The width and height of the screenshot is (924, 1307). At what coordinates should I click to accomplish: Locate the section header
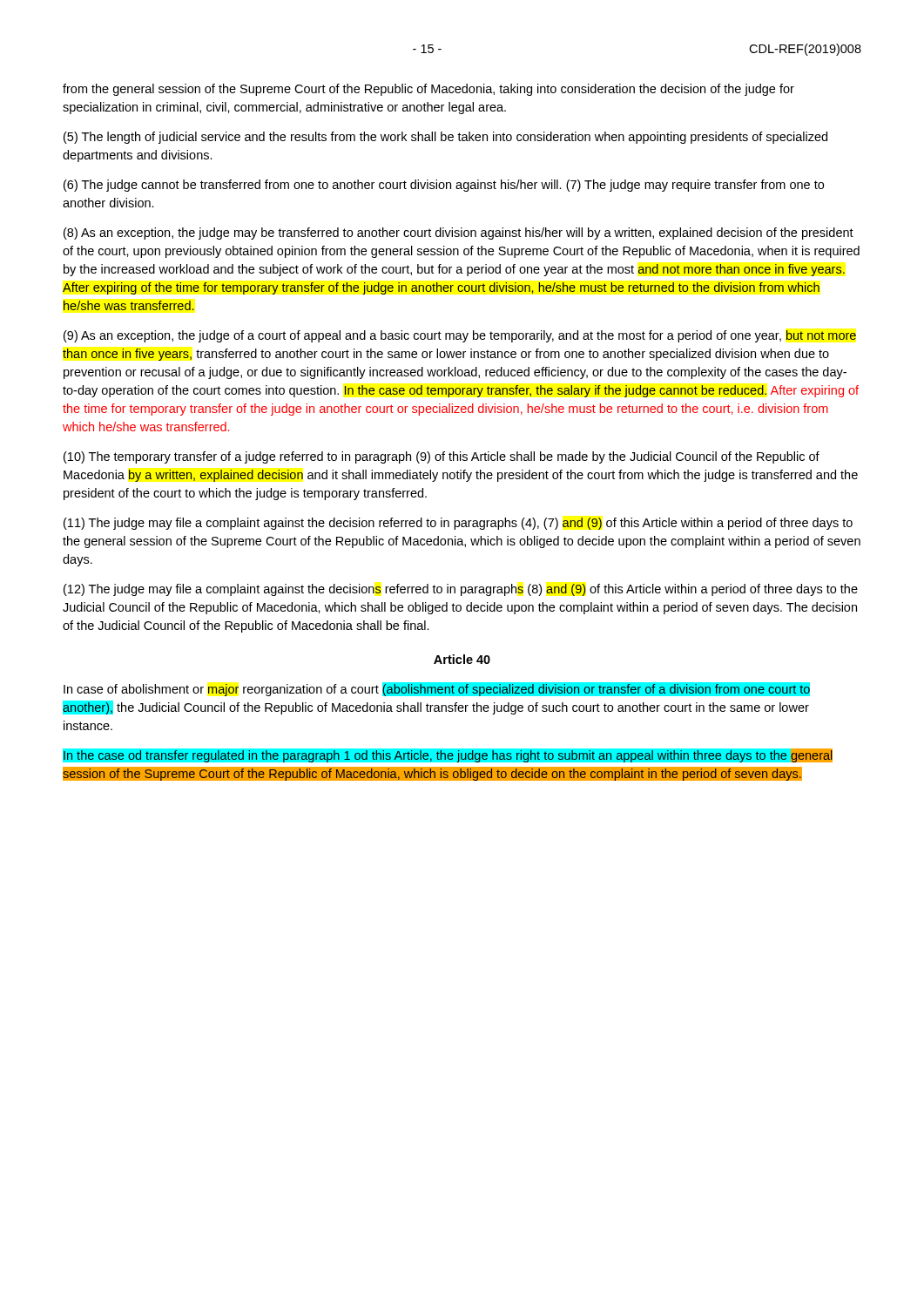tap(462, 660)
